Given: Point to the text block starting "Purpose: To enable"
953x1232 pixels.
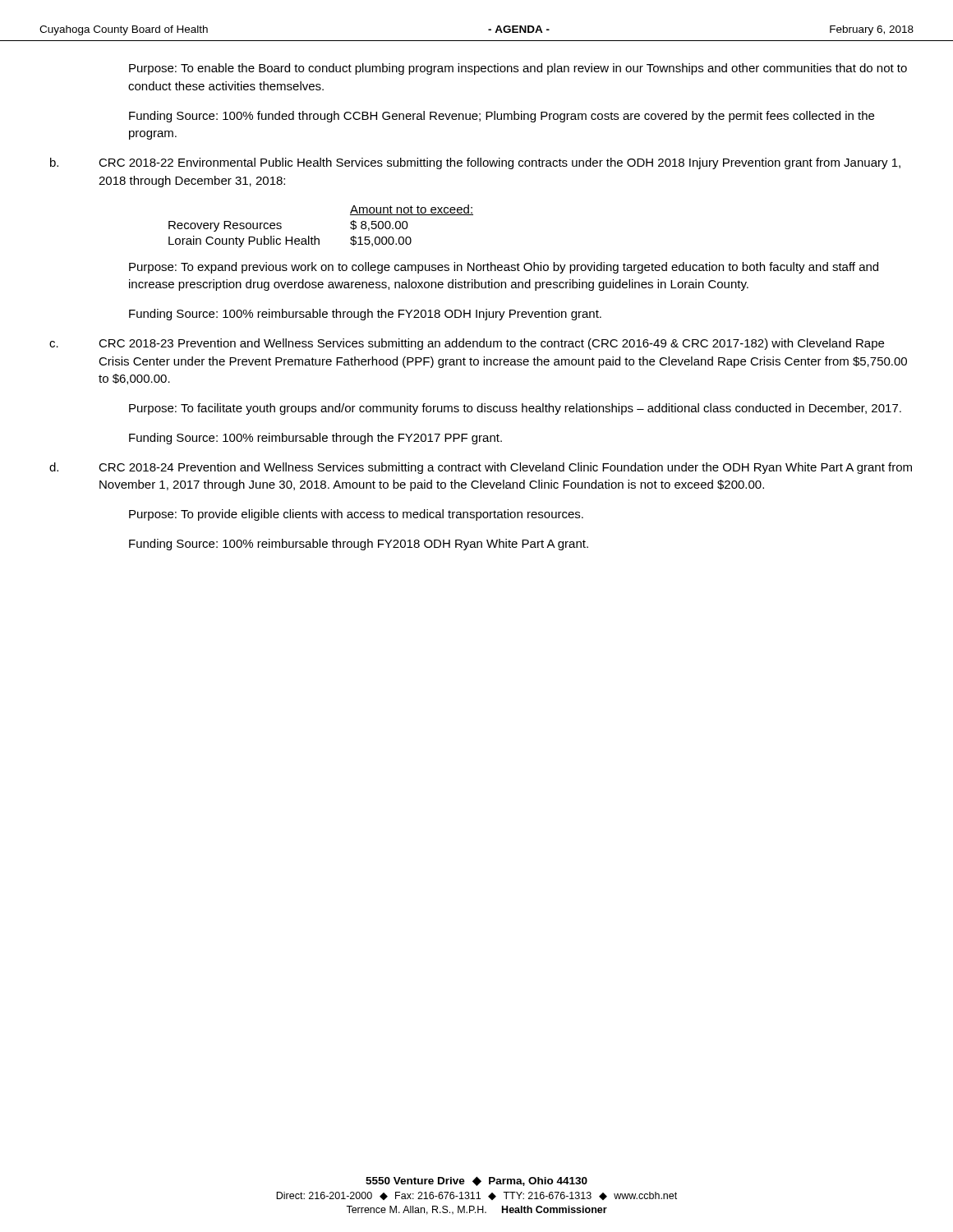Looking at the screenshot, I should coord(518,77).
